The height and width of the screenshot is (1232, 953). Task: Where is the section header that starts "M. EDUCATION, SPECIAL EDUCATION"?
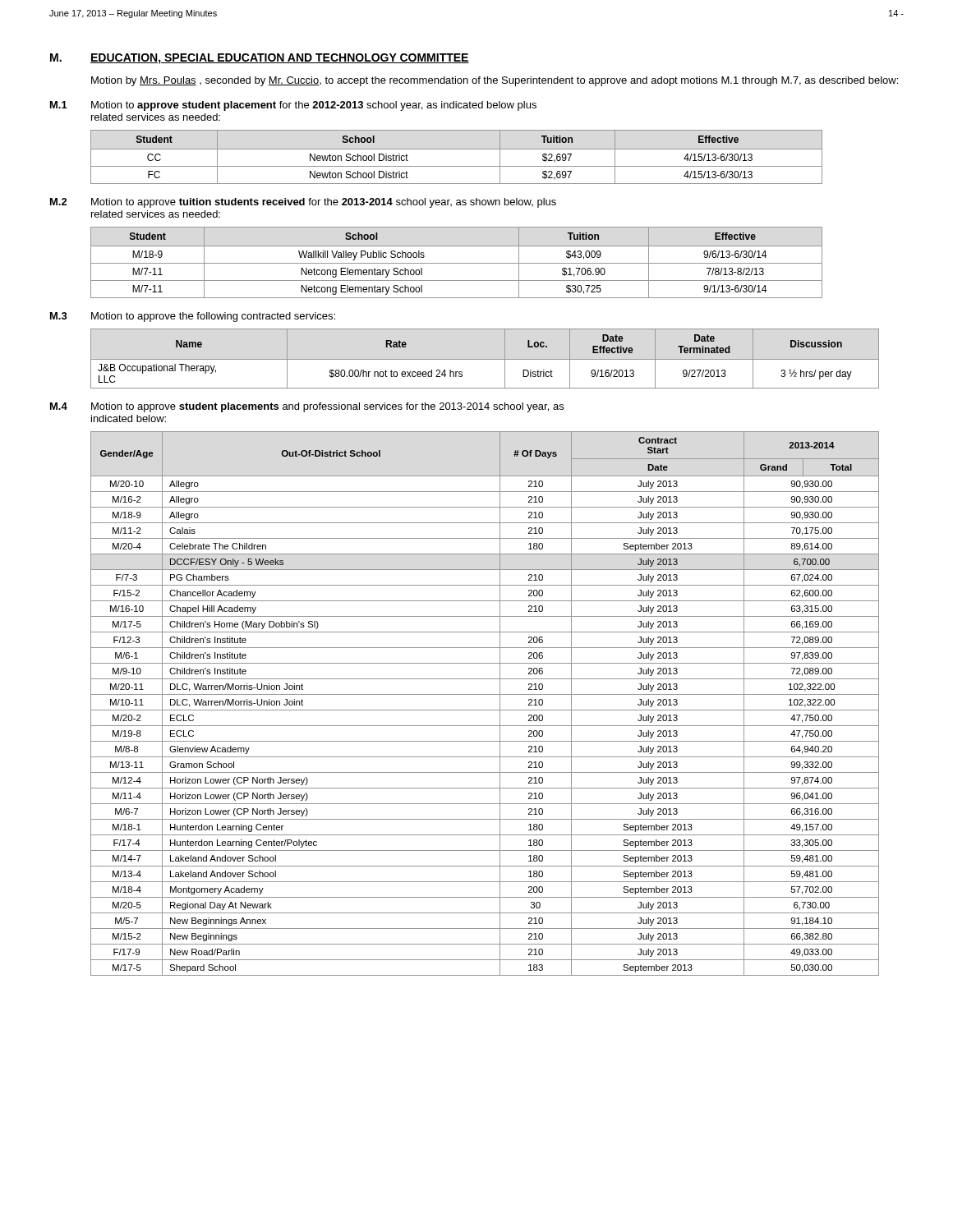[259, 57]
